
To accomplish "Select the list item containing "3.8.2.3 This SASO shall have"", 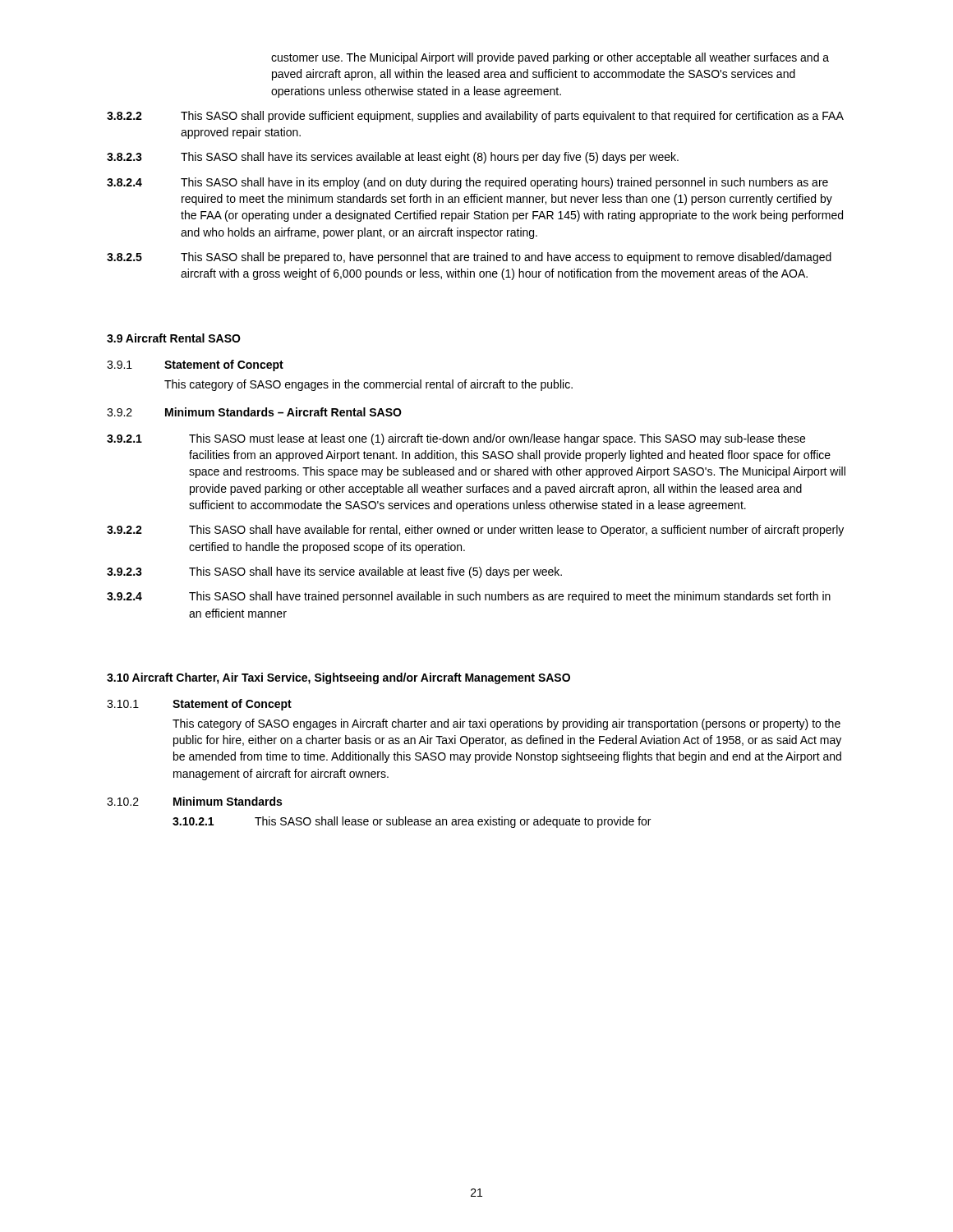I will (476, 157).
